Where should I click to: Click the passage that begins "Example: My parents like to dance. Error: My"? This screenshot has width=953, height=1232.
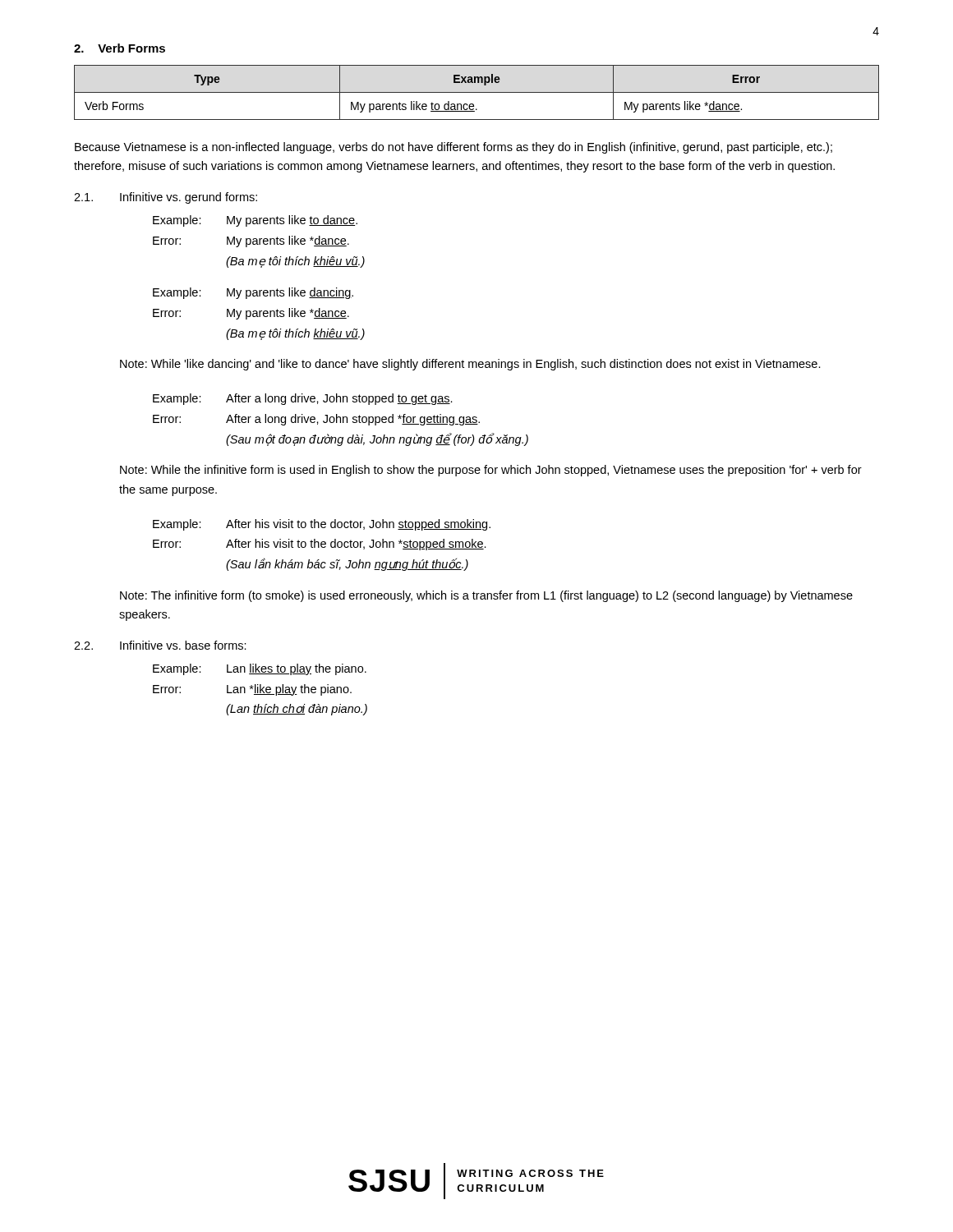coord(255,221)
